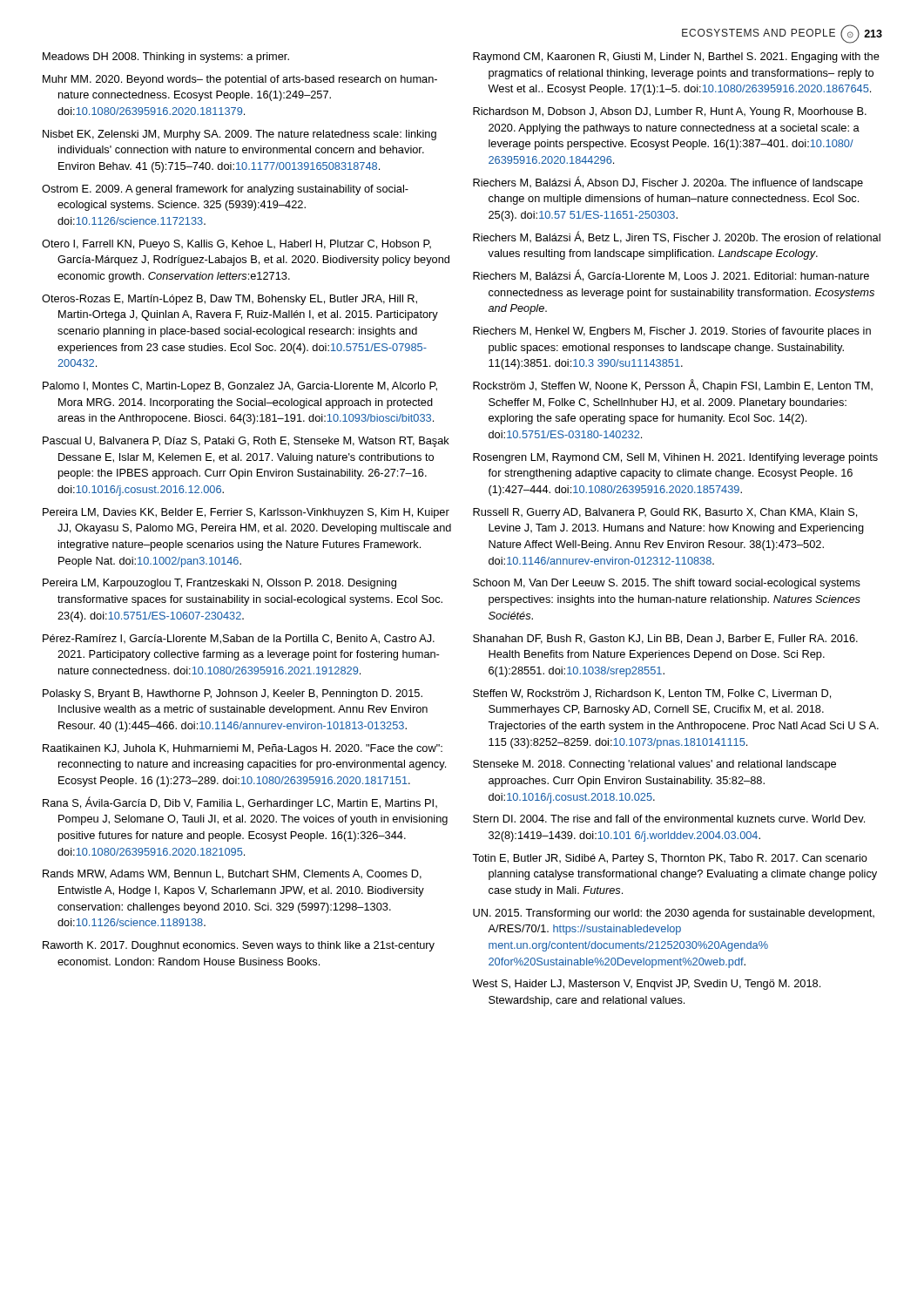Point to the block beginning "Richardson M, Dobson"

[x=670, y=136]
